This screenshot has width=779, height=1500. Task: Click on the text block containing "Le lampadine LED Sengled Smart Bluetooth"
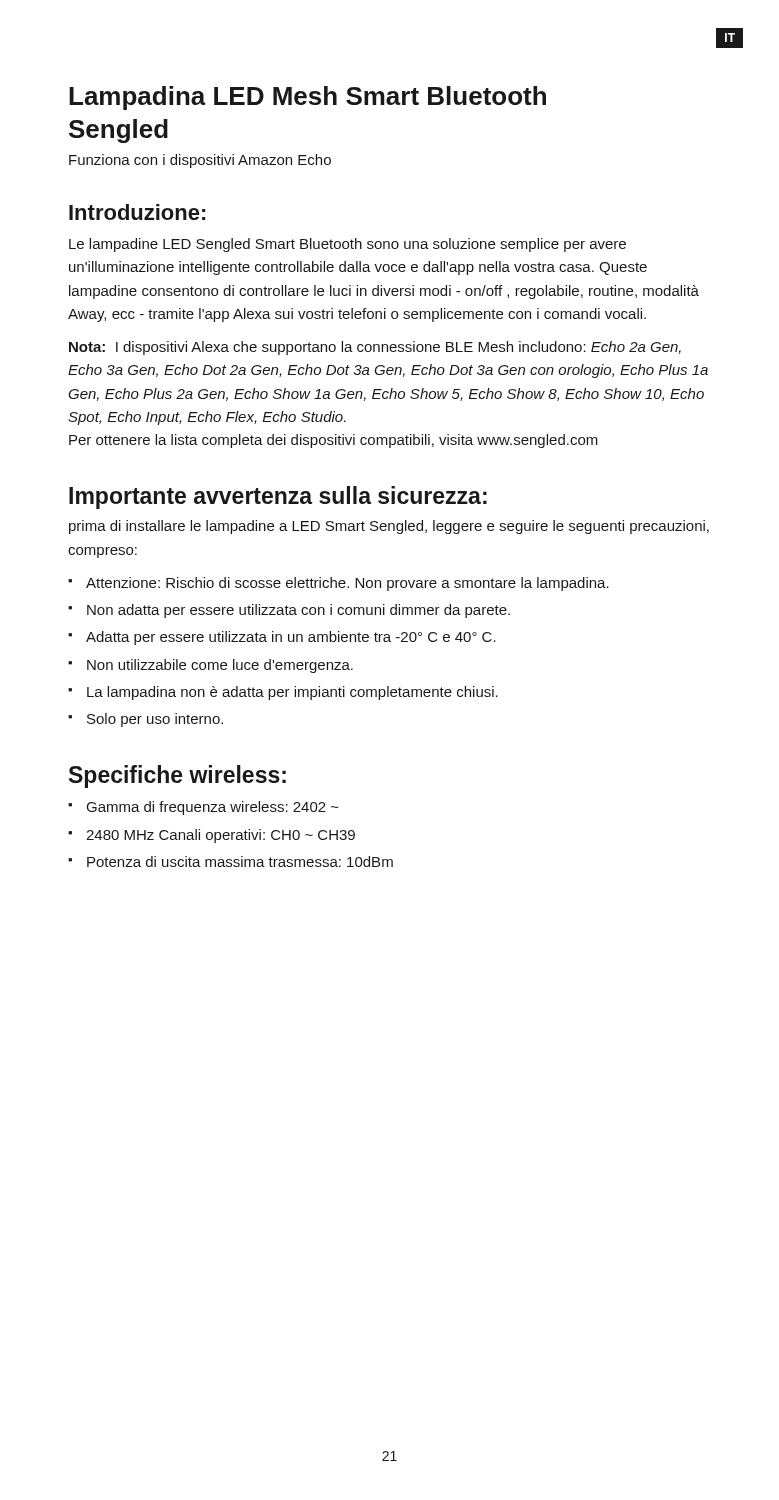pyautogui.click(x=383, y=278)
